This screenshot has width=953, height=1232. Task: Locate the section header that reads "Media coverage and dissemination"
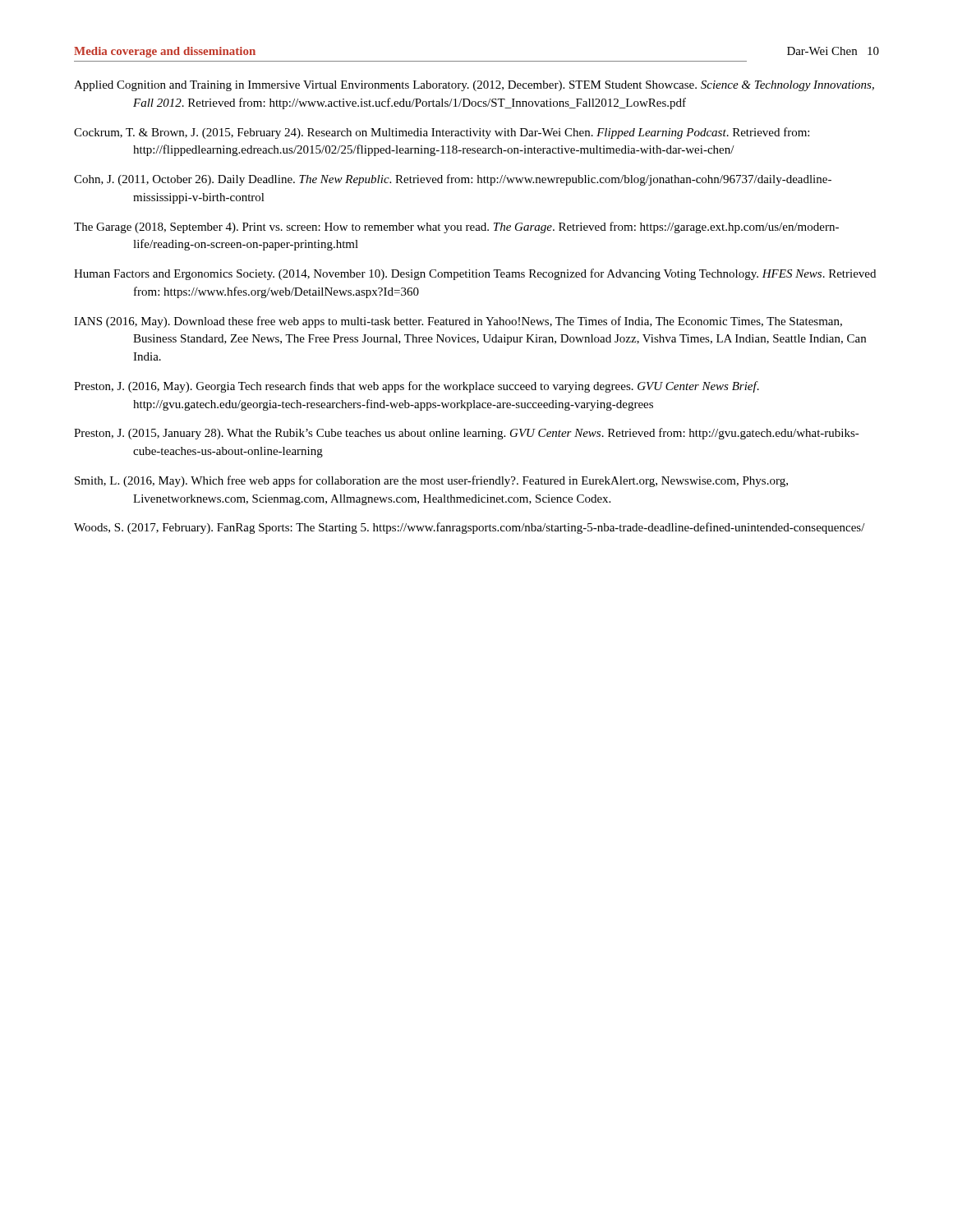click(x=411, y=53)
